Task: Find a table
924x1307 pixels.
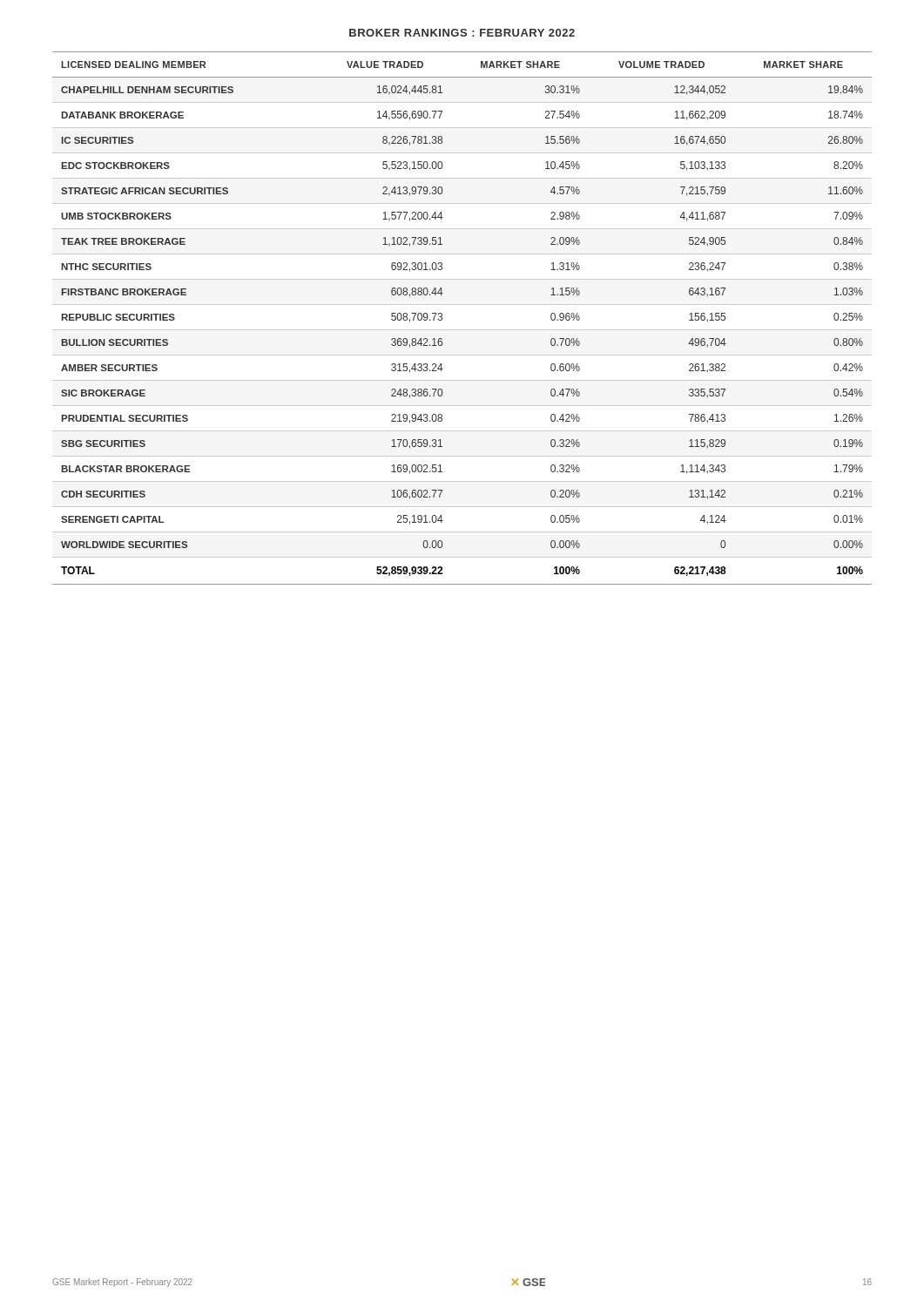Action: pyautogui.click(x=462, y=318)
